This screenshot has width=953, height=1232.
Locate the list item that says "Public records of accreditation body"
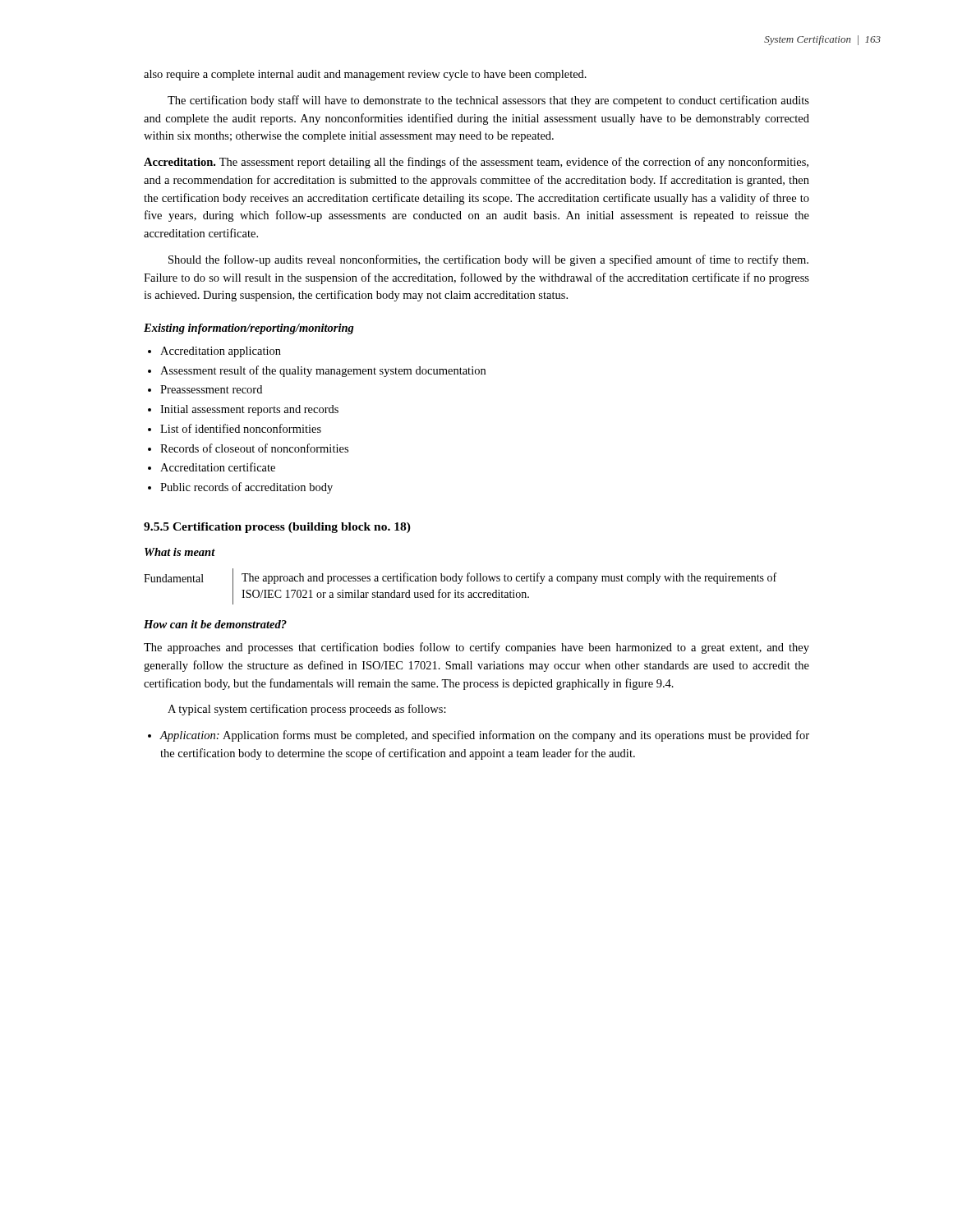point(247,487)
